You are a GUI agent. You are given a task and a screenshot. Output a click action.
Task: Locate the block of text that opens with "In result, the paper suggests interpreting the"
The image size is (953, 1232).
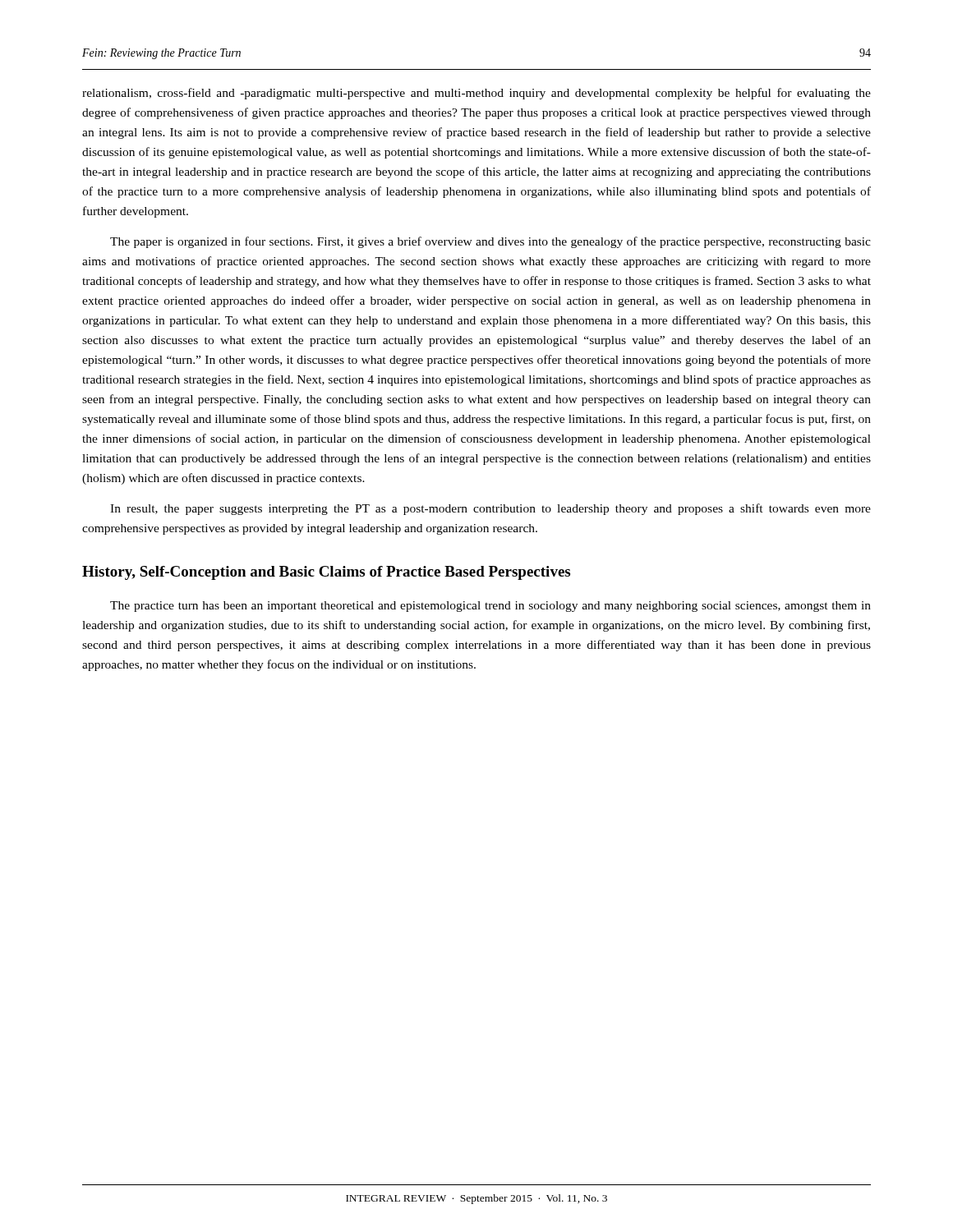476,518
